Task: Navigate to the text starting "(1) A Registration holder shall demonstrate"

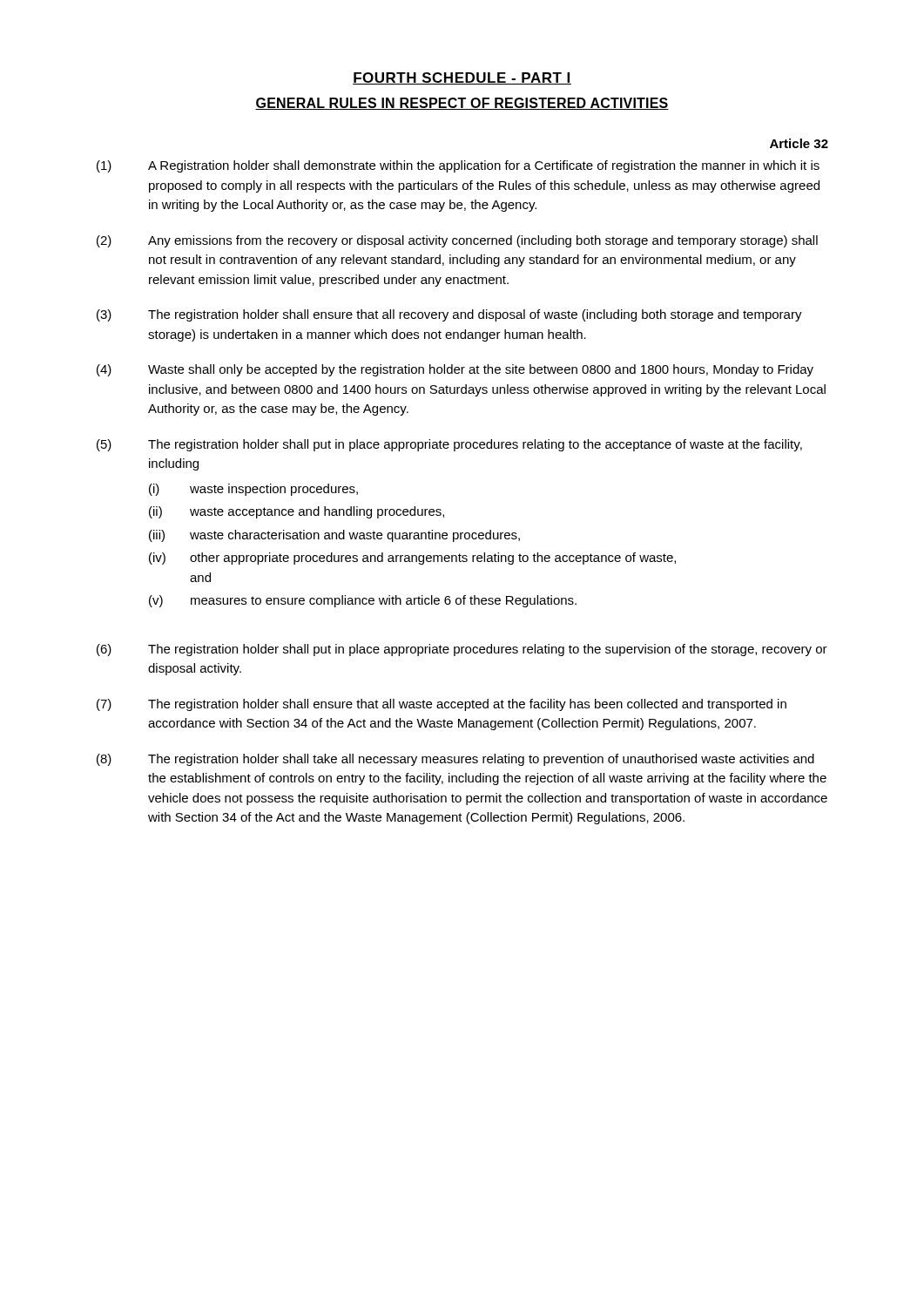Action: (462, 185)
